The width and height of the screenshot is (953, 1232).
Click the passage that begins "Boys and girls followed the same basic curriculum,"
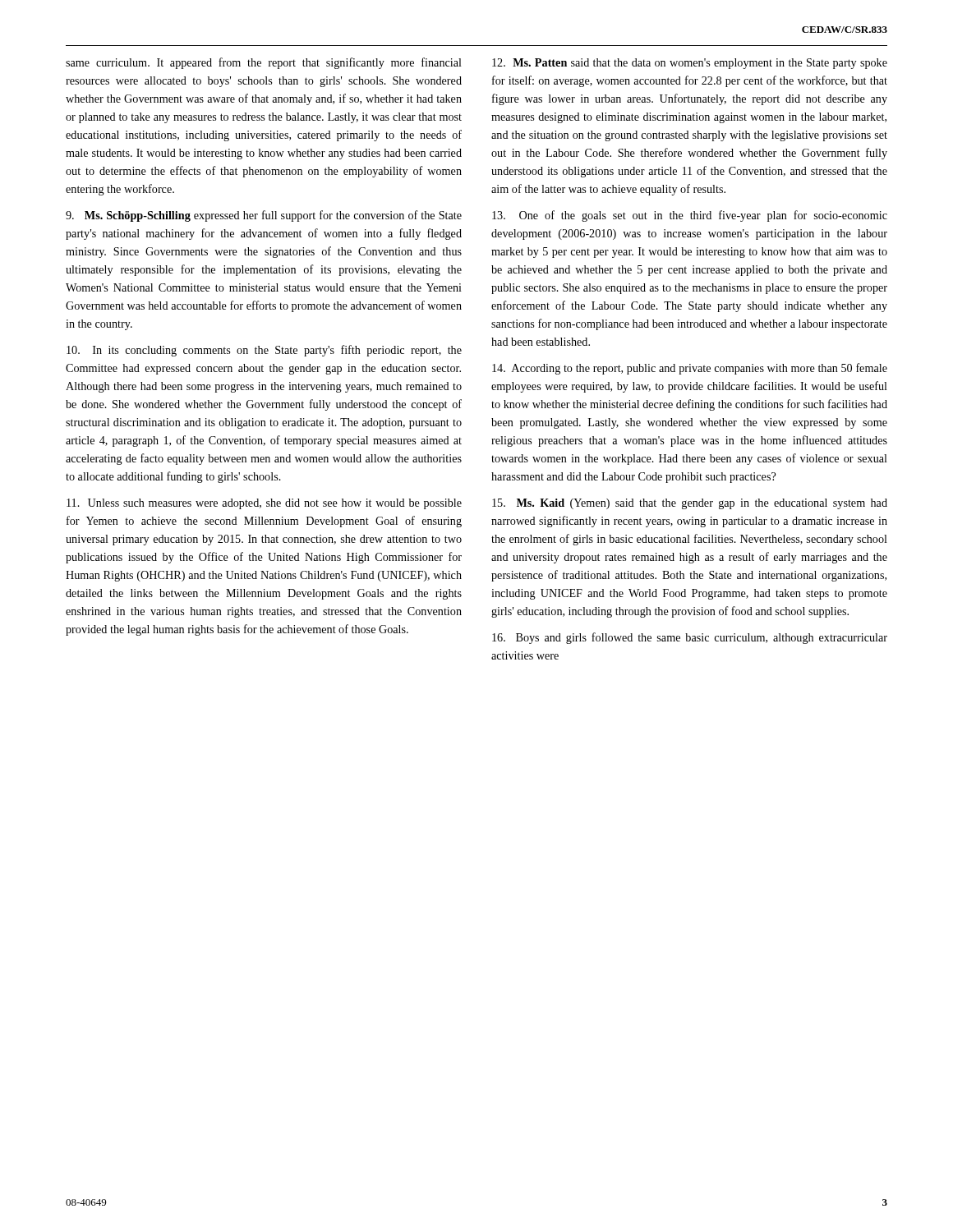[x=689, y=646]
